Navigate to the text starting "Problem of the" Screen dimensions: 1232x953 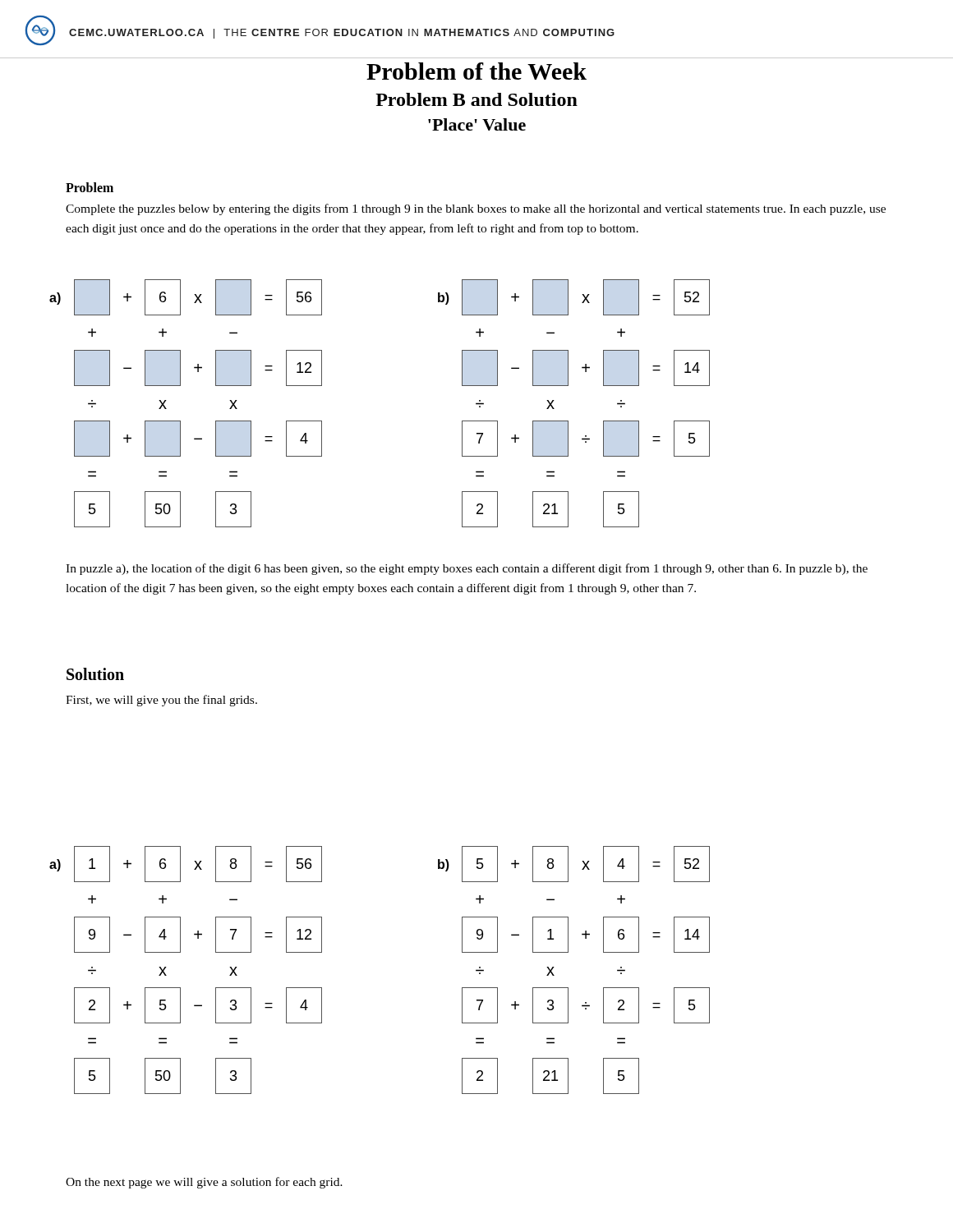coord(476,97)
